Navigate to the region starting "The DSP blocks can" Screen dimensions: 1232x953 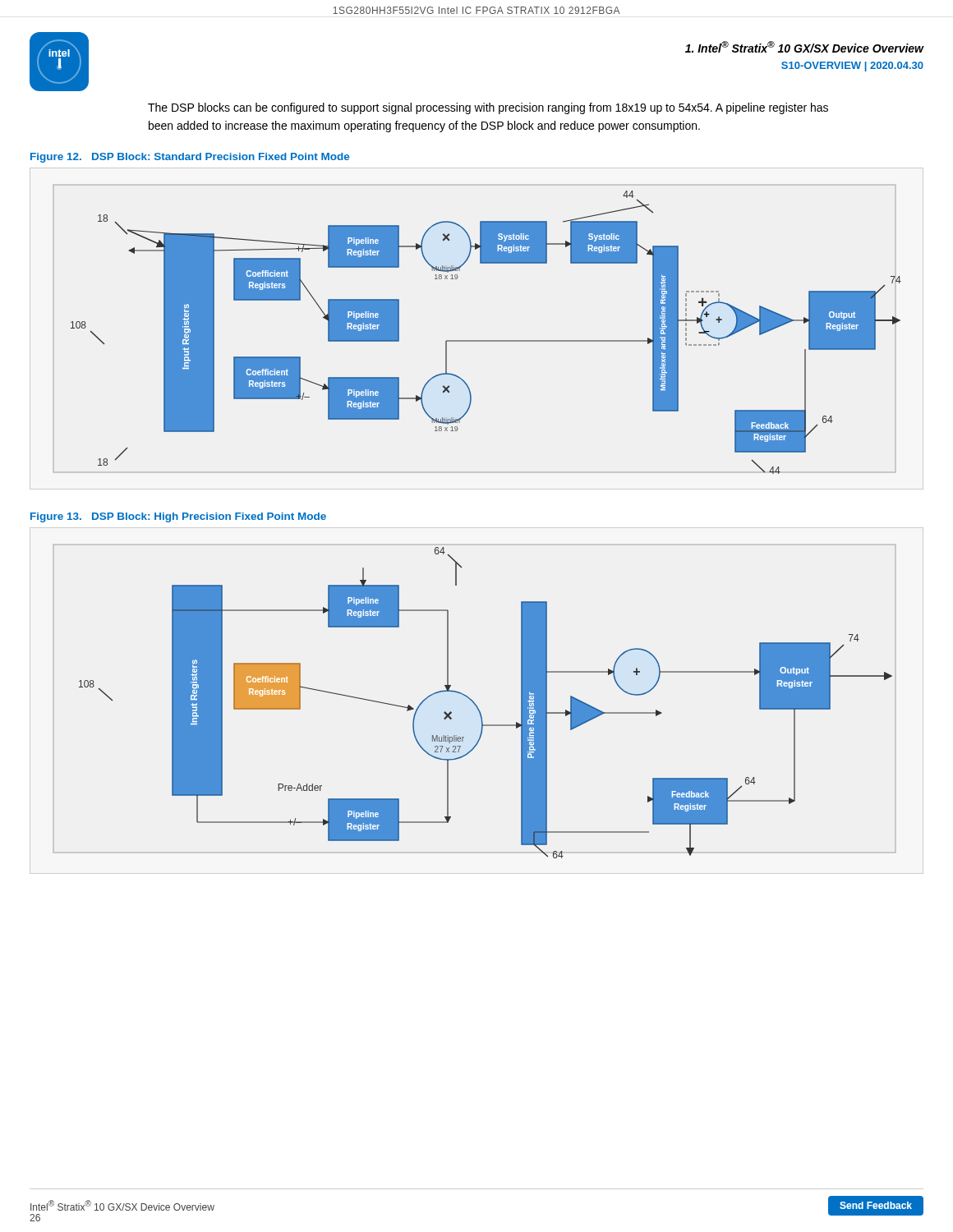click(488, 116)
